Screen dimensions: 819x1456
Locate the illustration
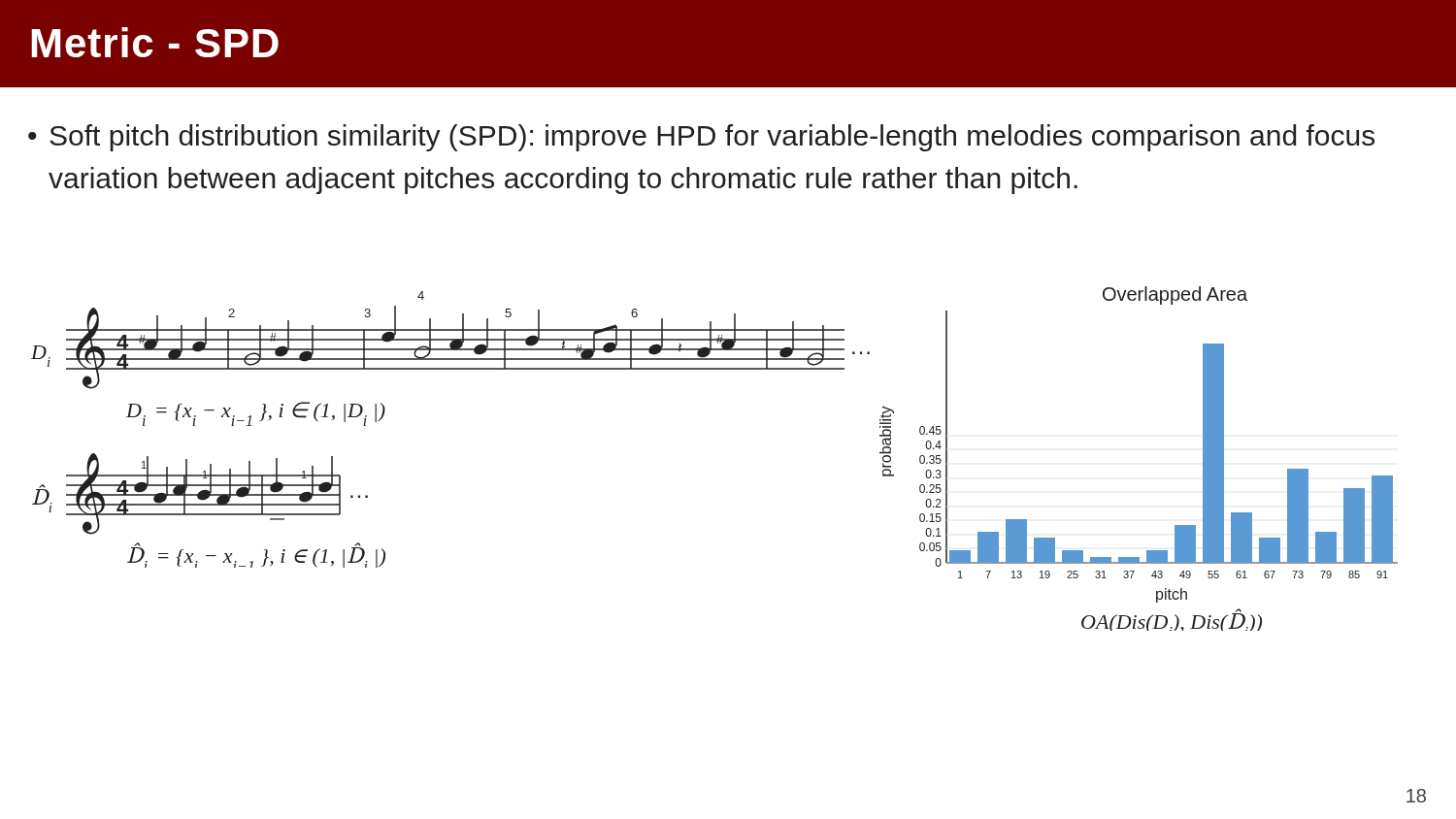[x=446, y=417]
